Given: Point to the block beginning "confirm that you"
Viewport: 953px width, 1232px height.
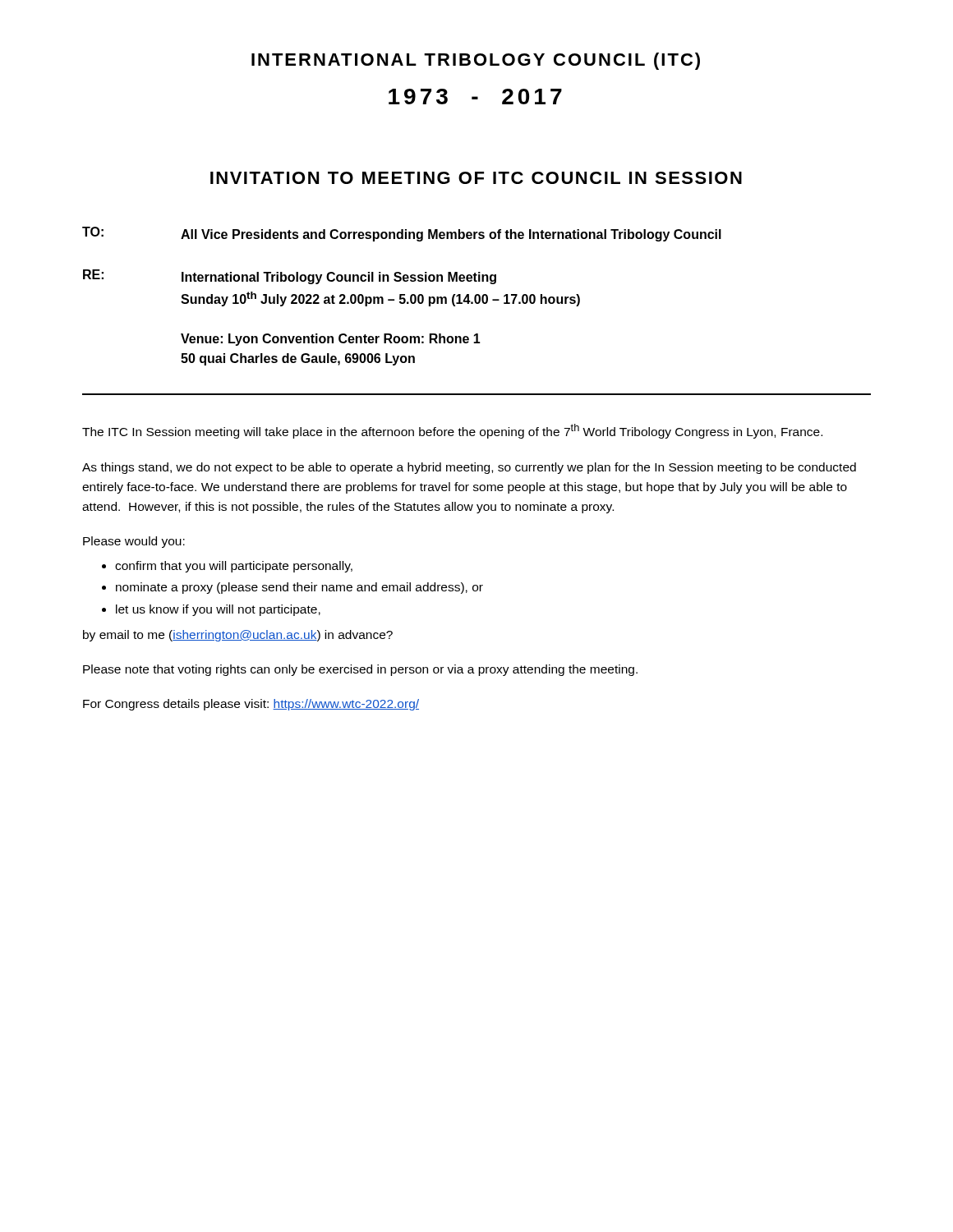Looking at the screenshot, I should tap(234, 565).
